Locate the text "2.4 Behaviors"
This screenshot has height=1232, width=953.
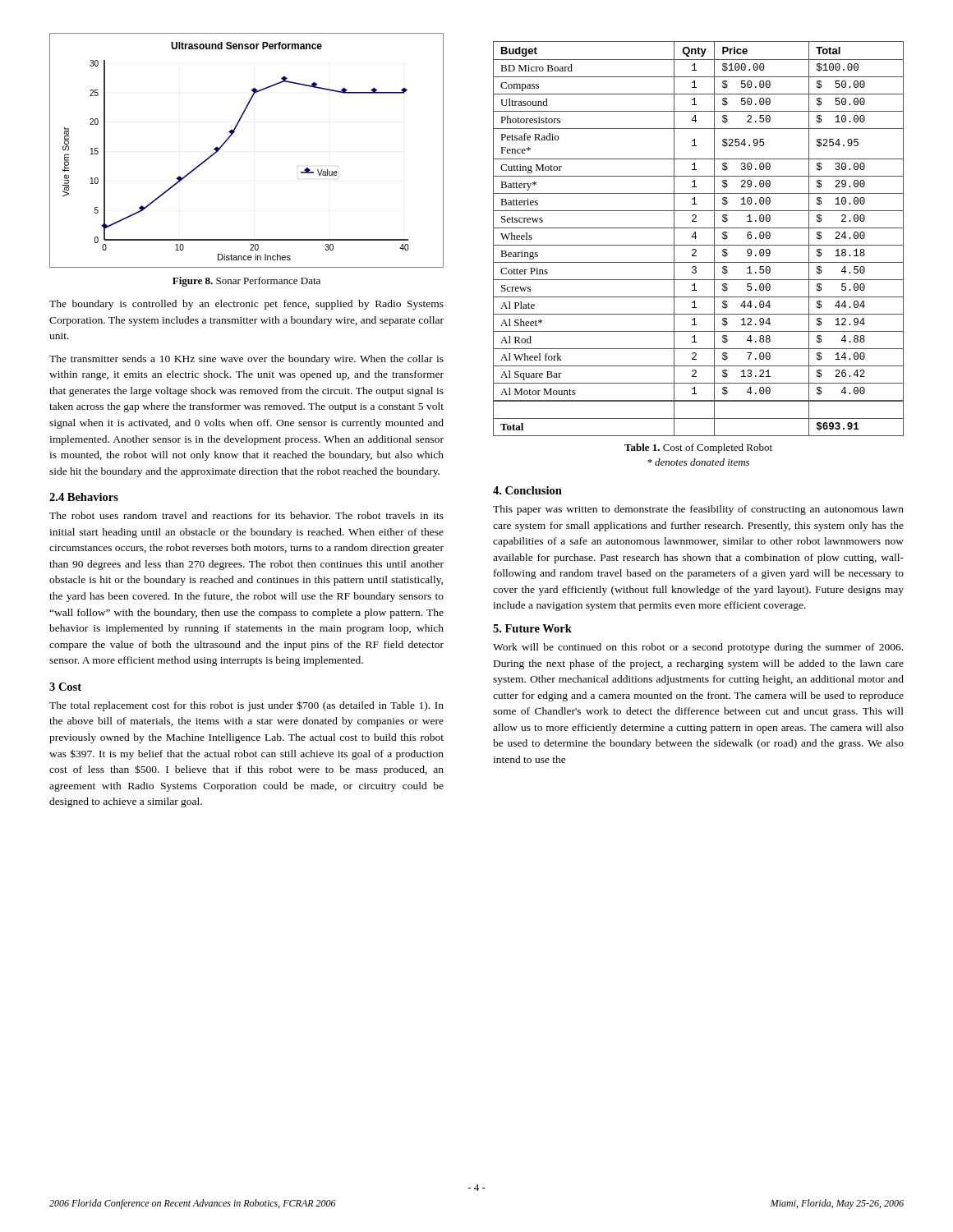[84, 497]
